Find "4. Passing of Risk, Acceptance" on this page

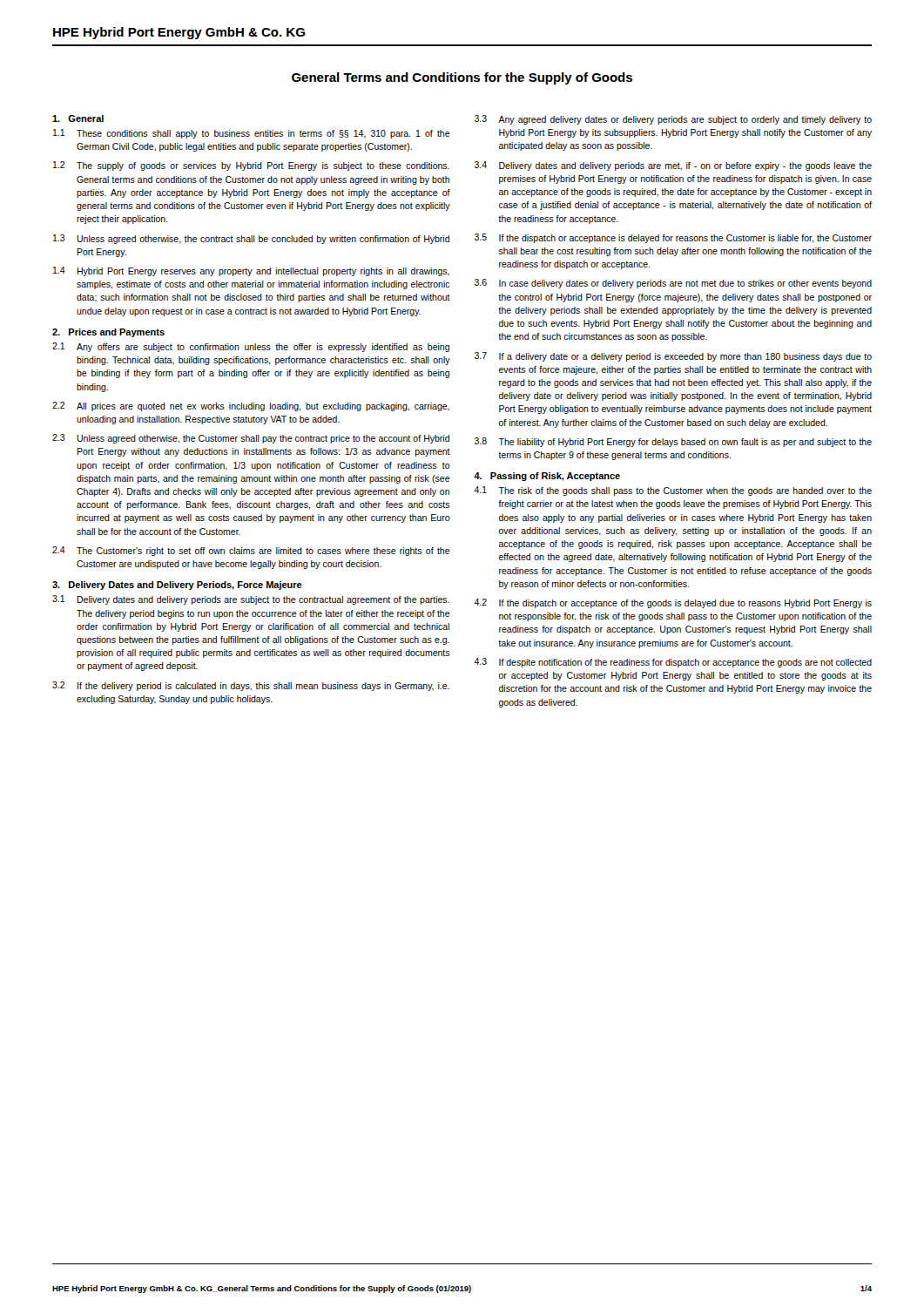pyautogui.click(x=547, y=476)
